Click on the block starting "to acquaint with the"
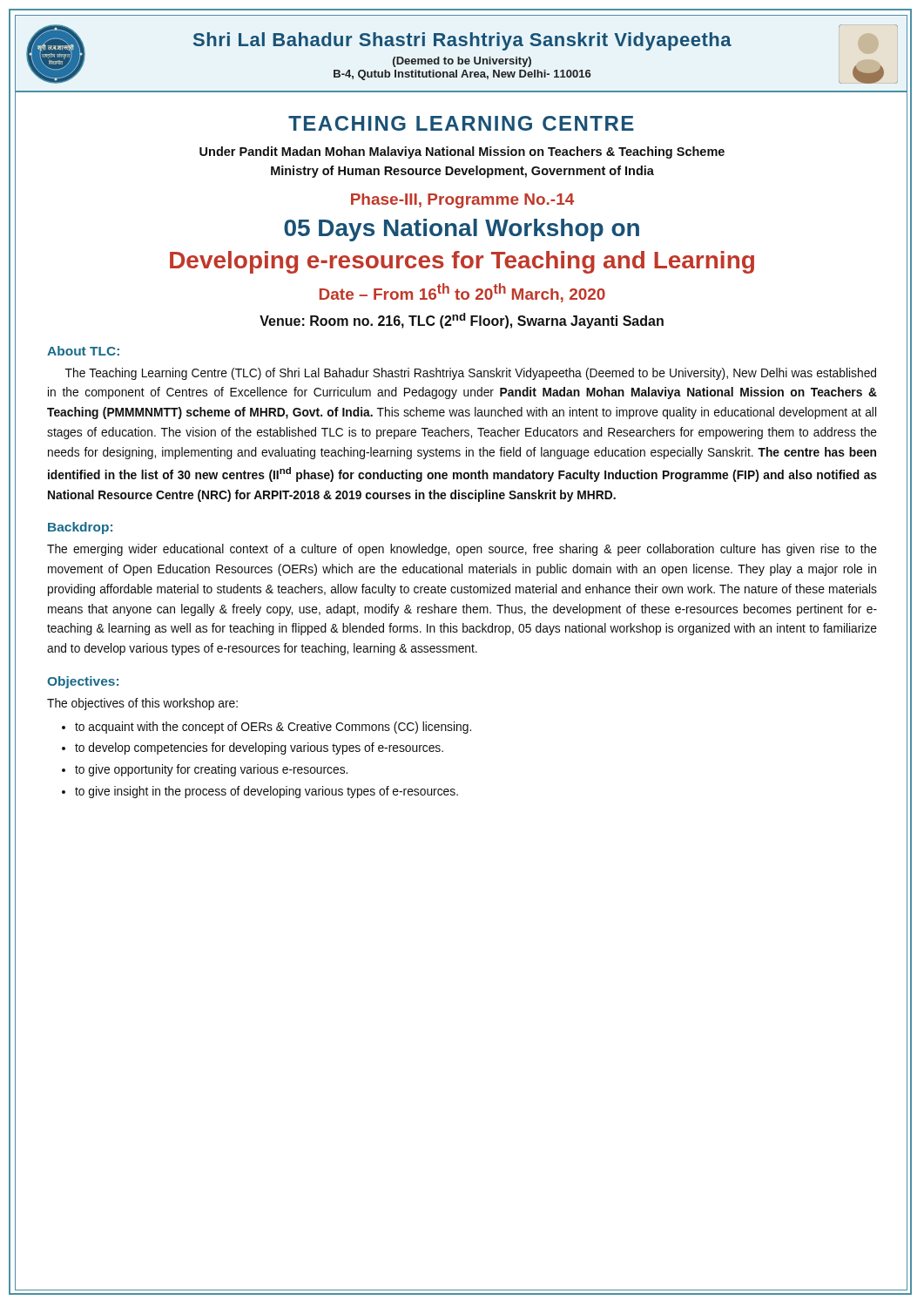Image resolution: width=924 pixels, height=1307 pixels. click(x=274, y=727)
